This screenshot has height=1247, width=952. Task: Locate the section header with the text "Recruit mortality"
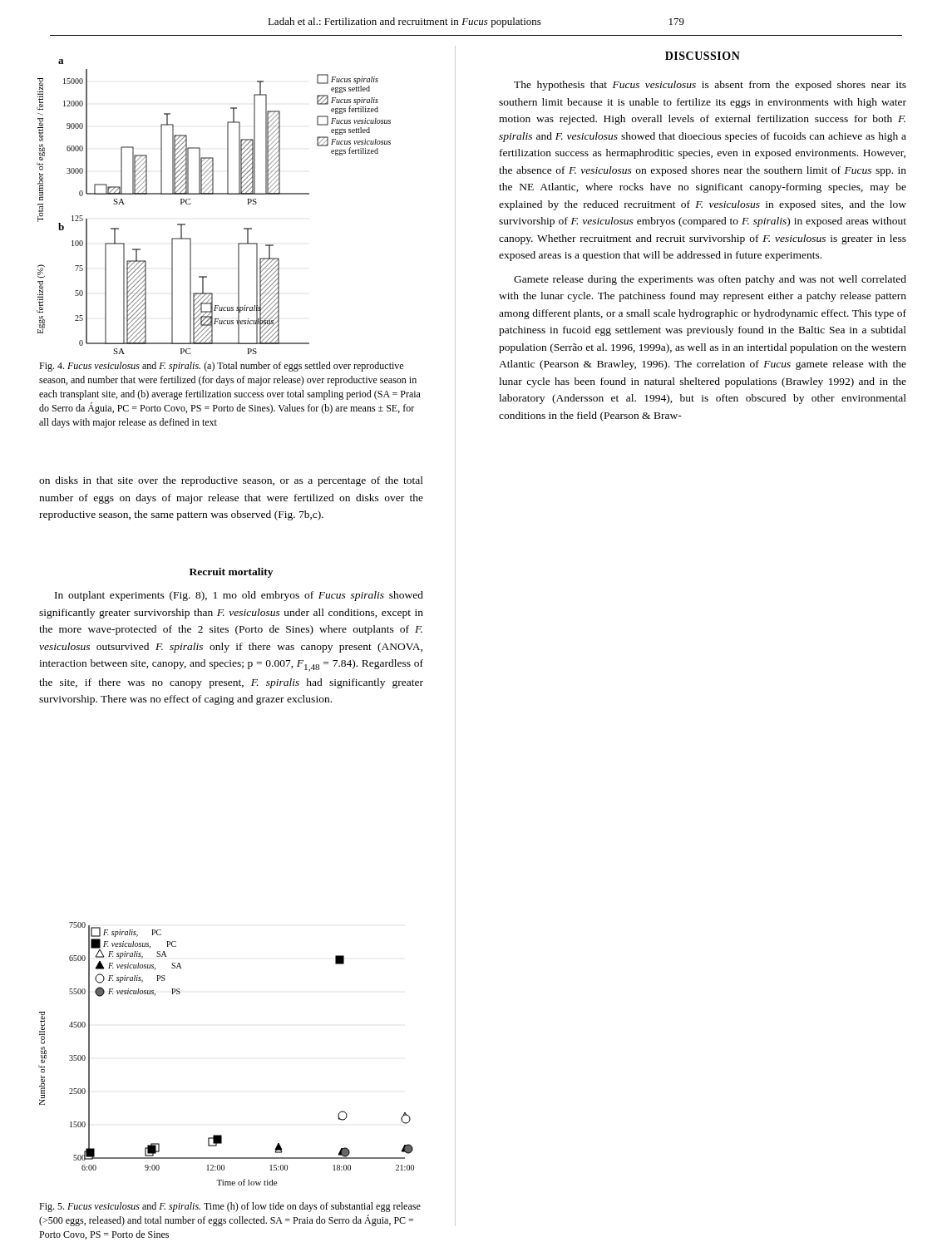coord(231,572)
